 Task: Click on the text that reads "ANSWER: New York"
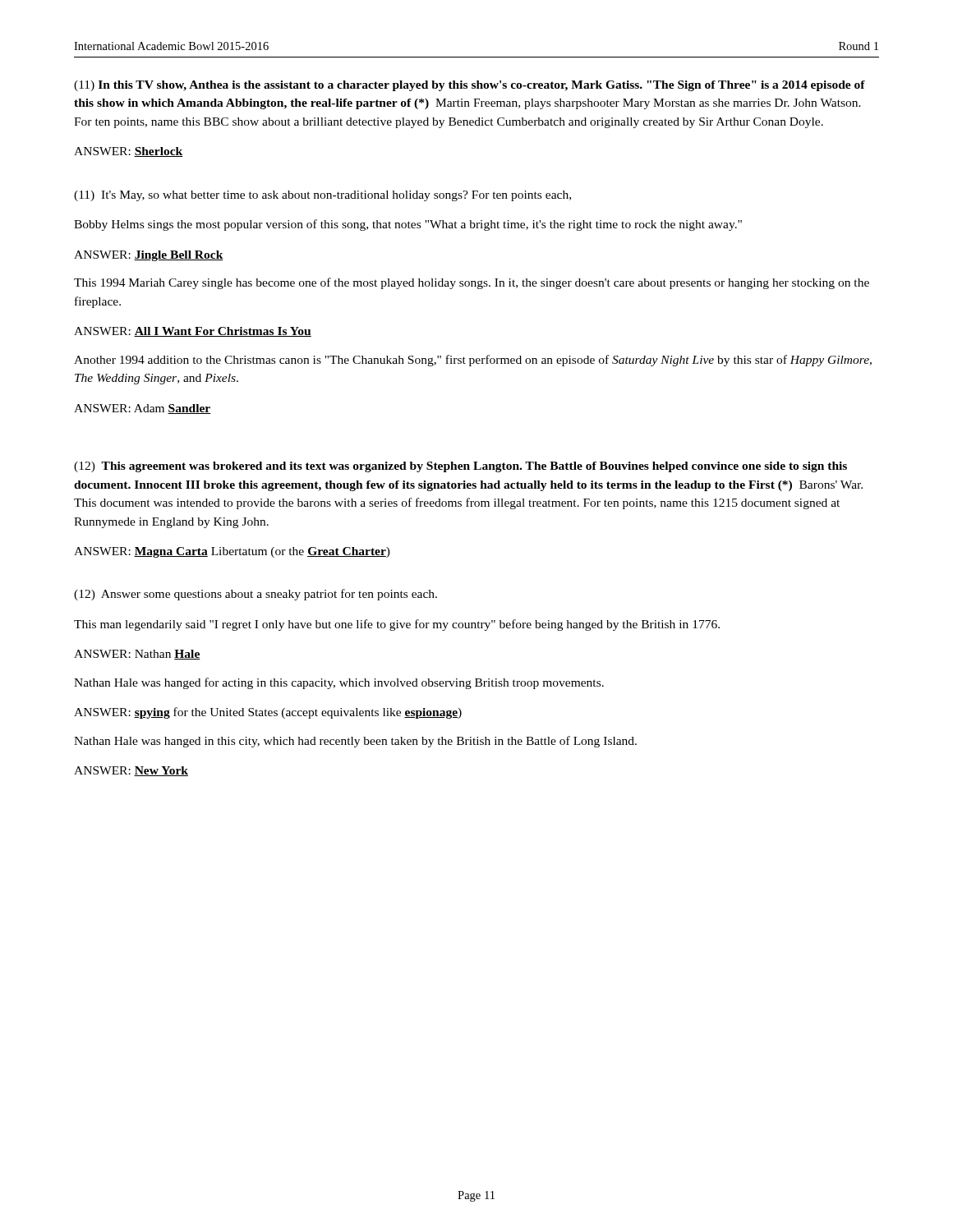(131, 770)
